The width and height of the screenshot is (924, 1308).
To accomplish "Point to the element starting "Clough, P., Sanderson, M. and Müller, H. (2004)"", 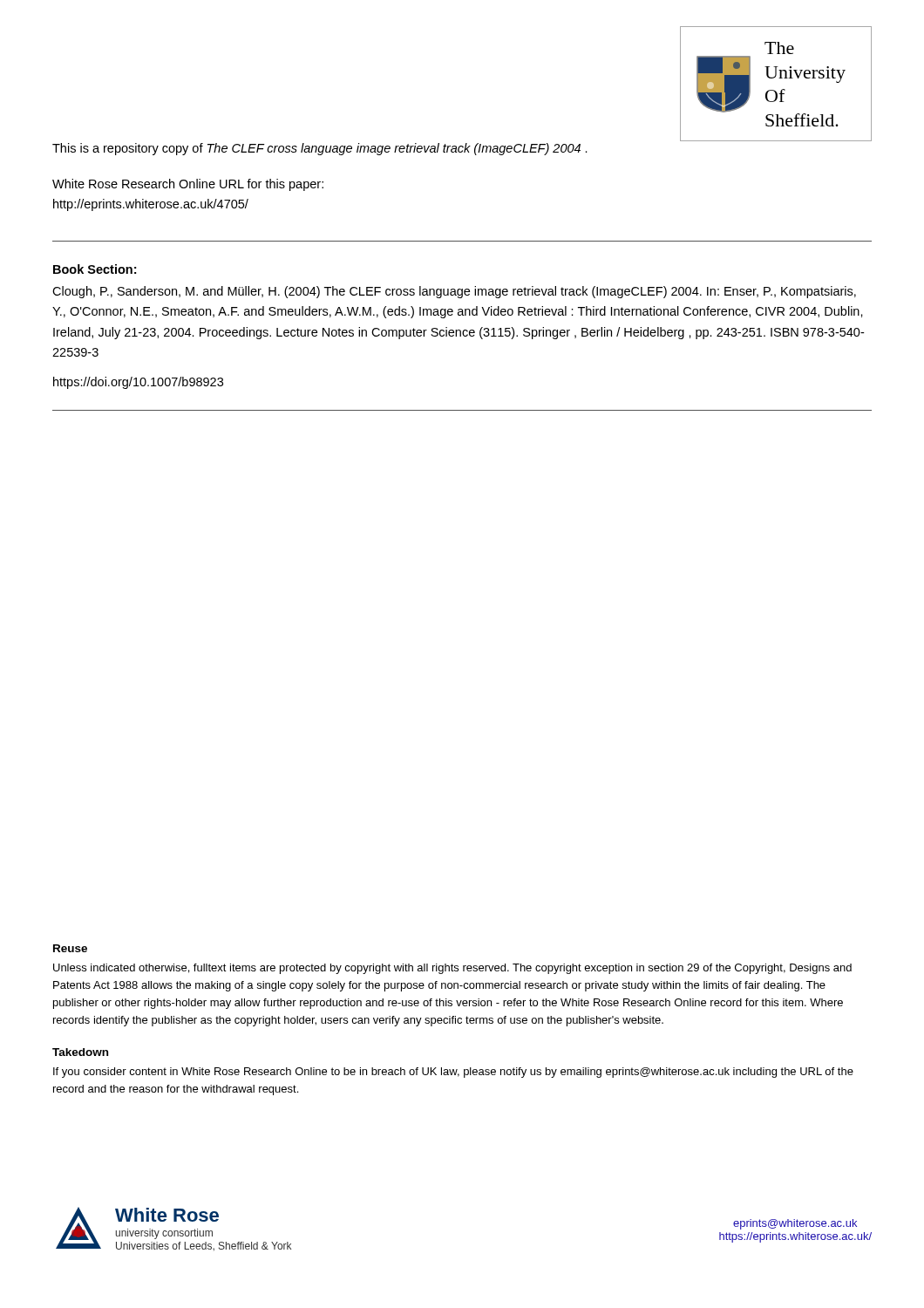I will [x=458, y=322].
